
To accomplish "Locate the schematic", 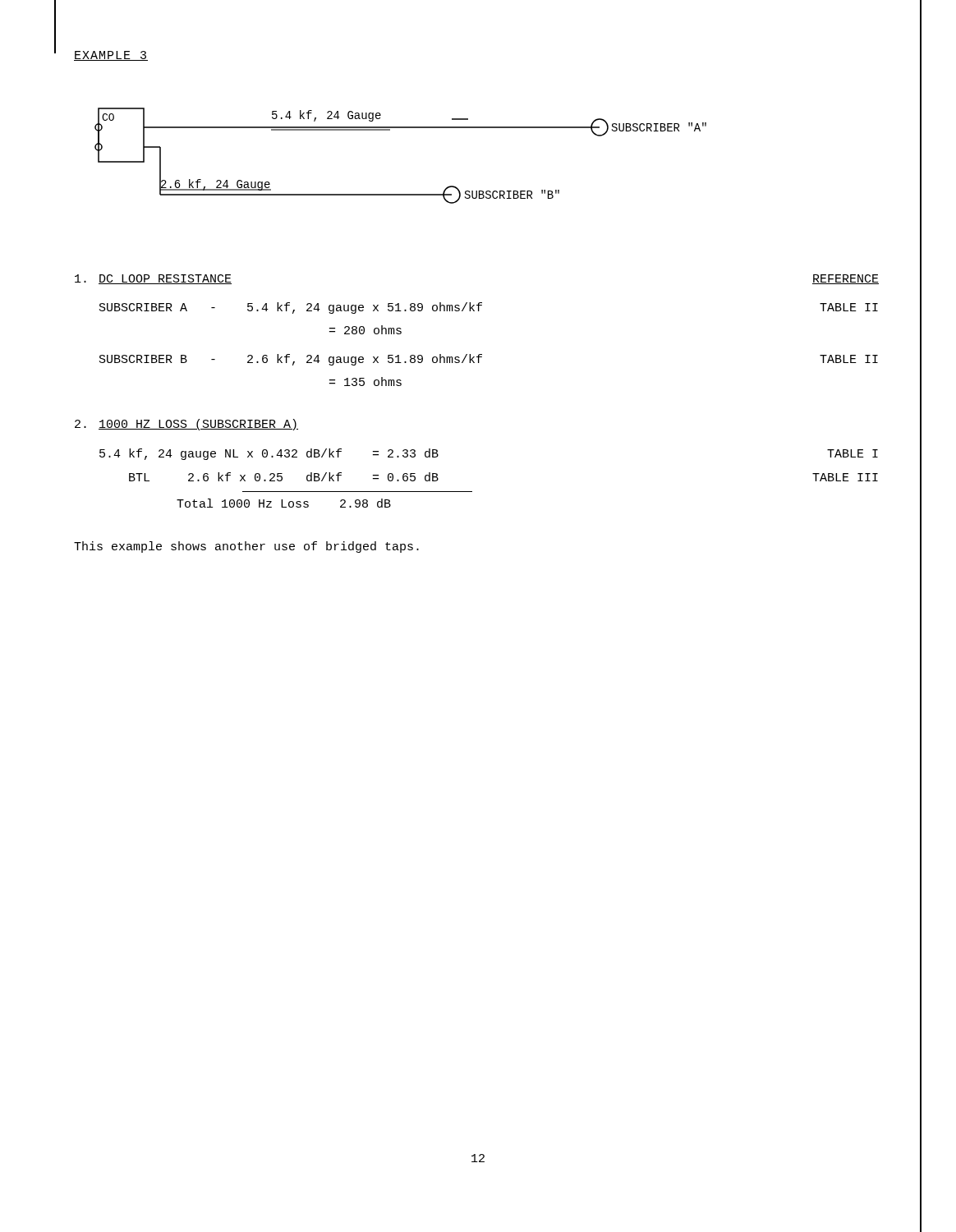I will pos(427,164).
